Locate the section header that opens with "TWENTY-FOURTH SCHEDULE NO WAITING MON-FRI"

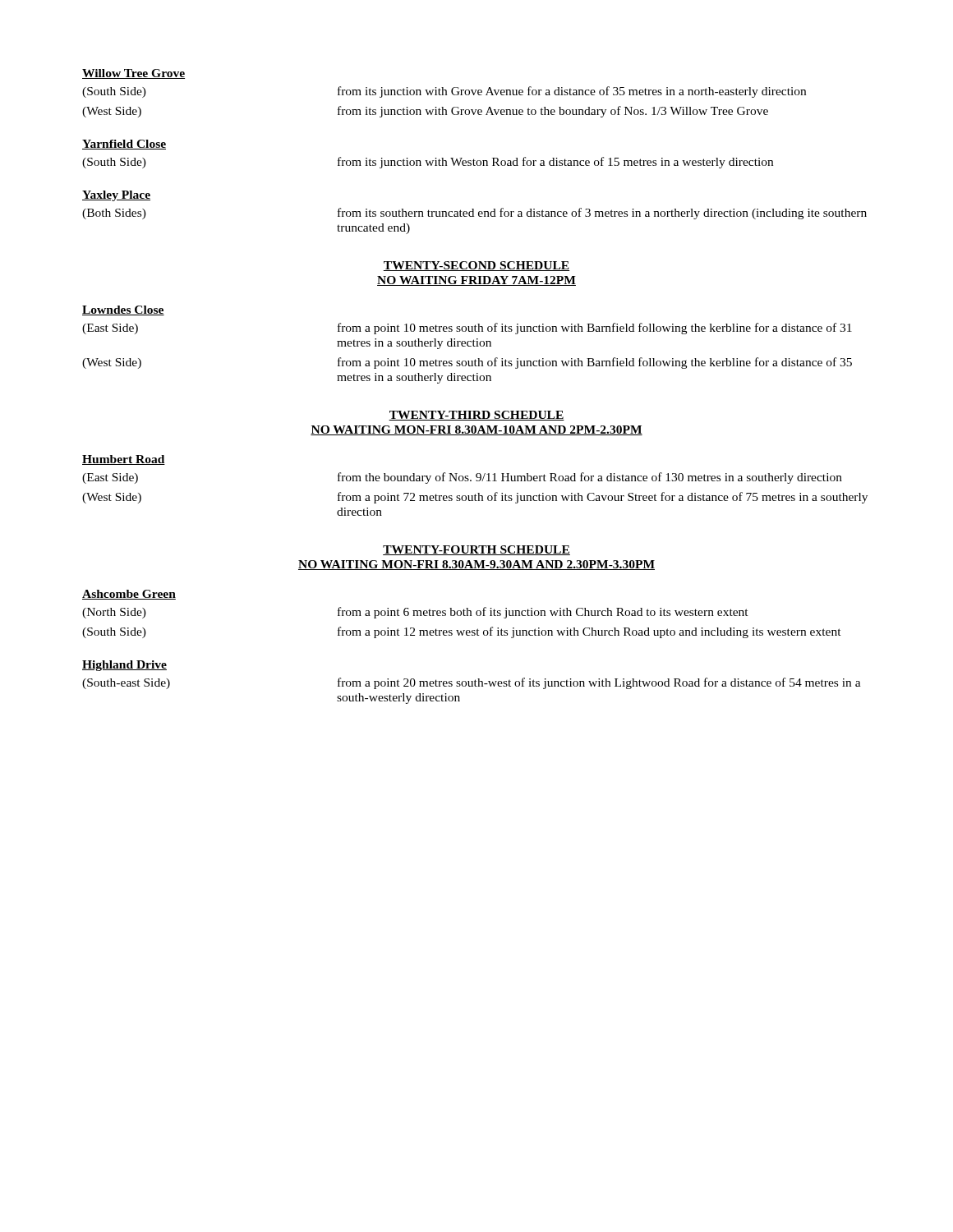(476, 557)
